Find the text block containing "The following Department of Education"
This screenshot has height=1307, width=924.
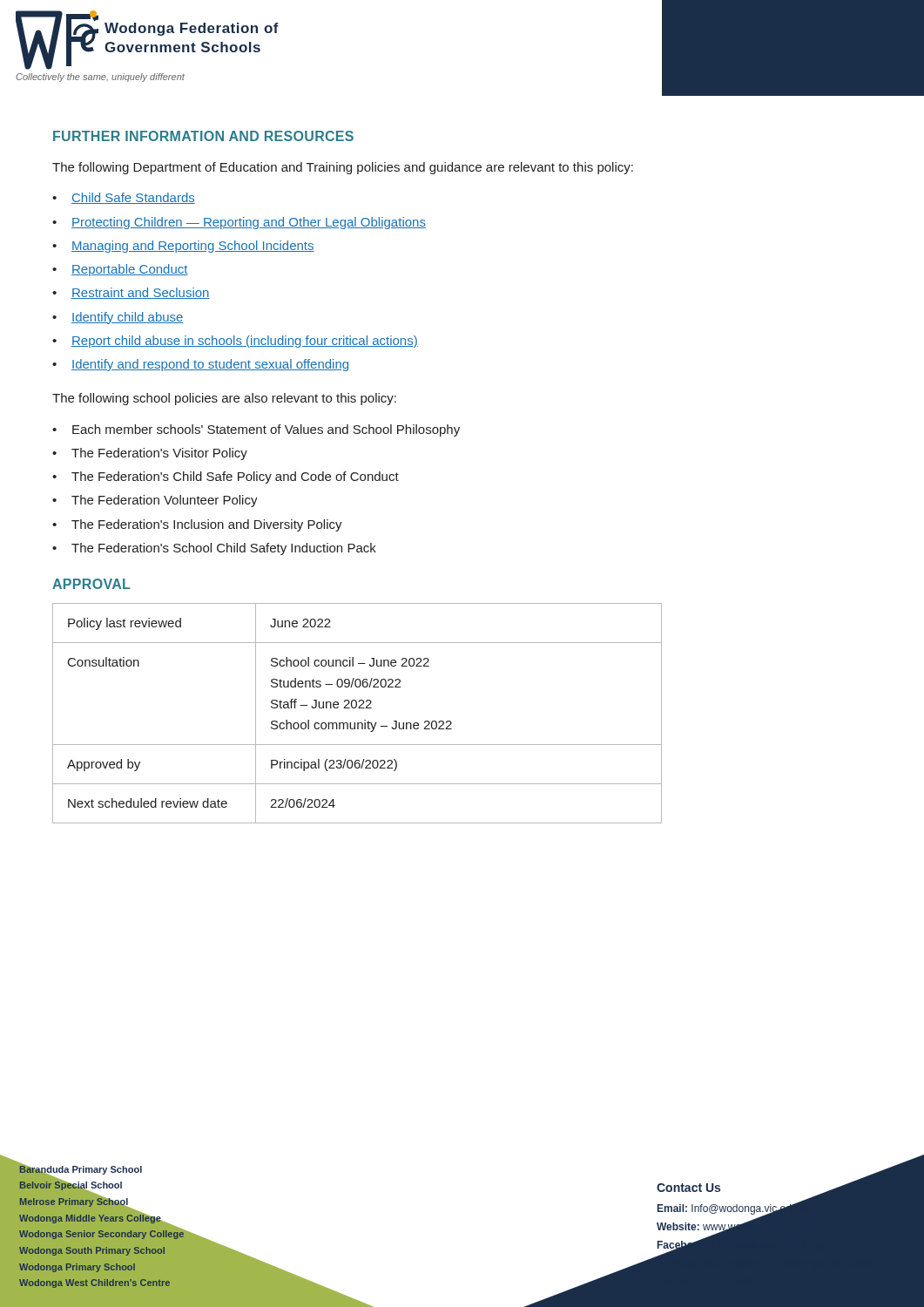(x=343, y=167)
